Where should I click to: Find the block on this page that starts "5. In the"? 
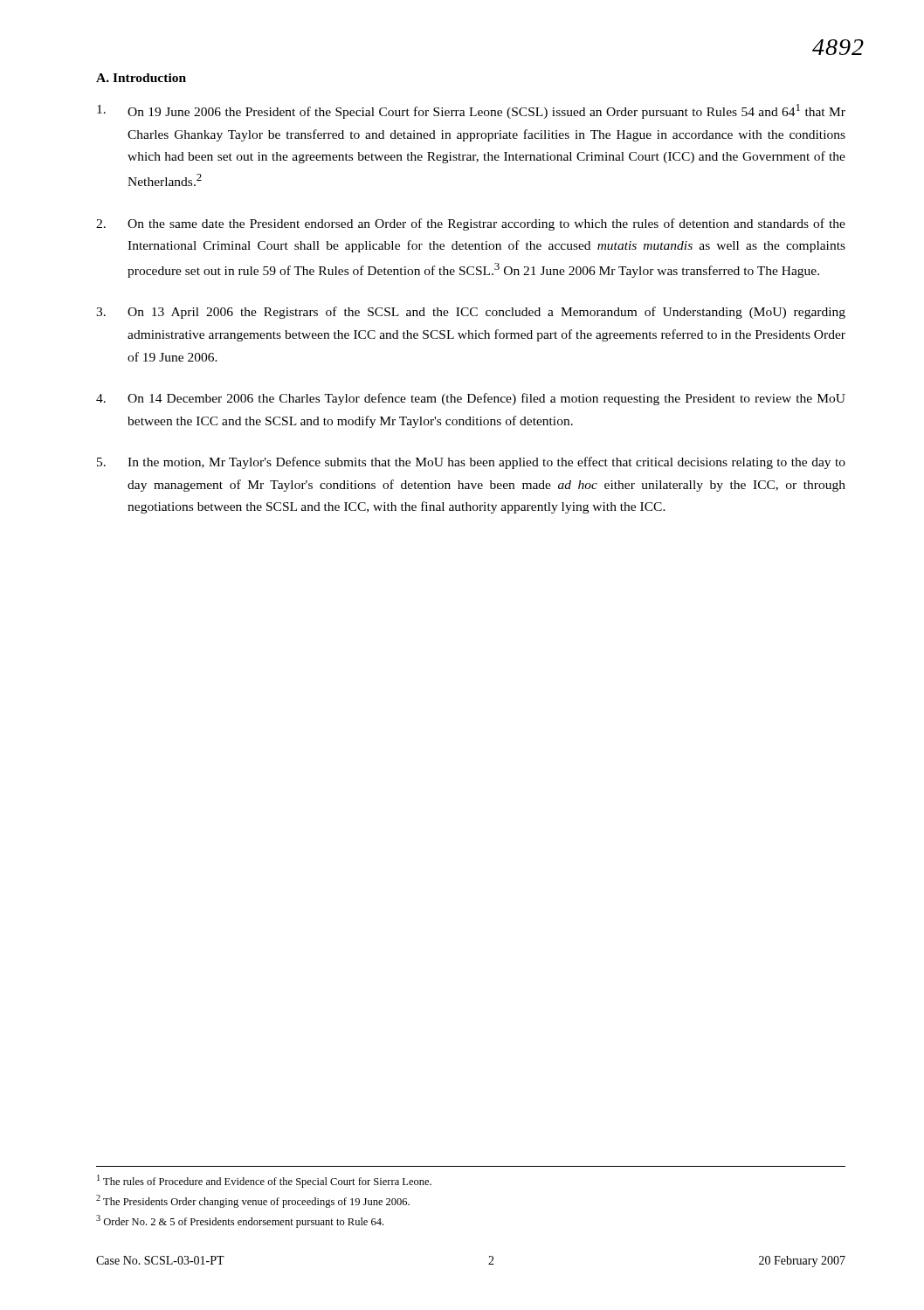[471, 484]
